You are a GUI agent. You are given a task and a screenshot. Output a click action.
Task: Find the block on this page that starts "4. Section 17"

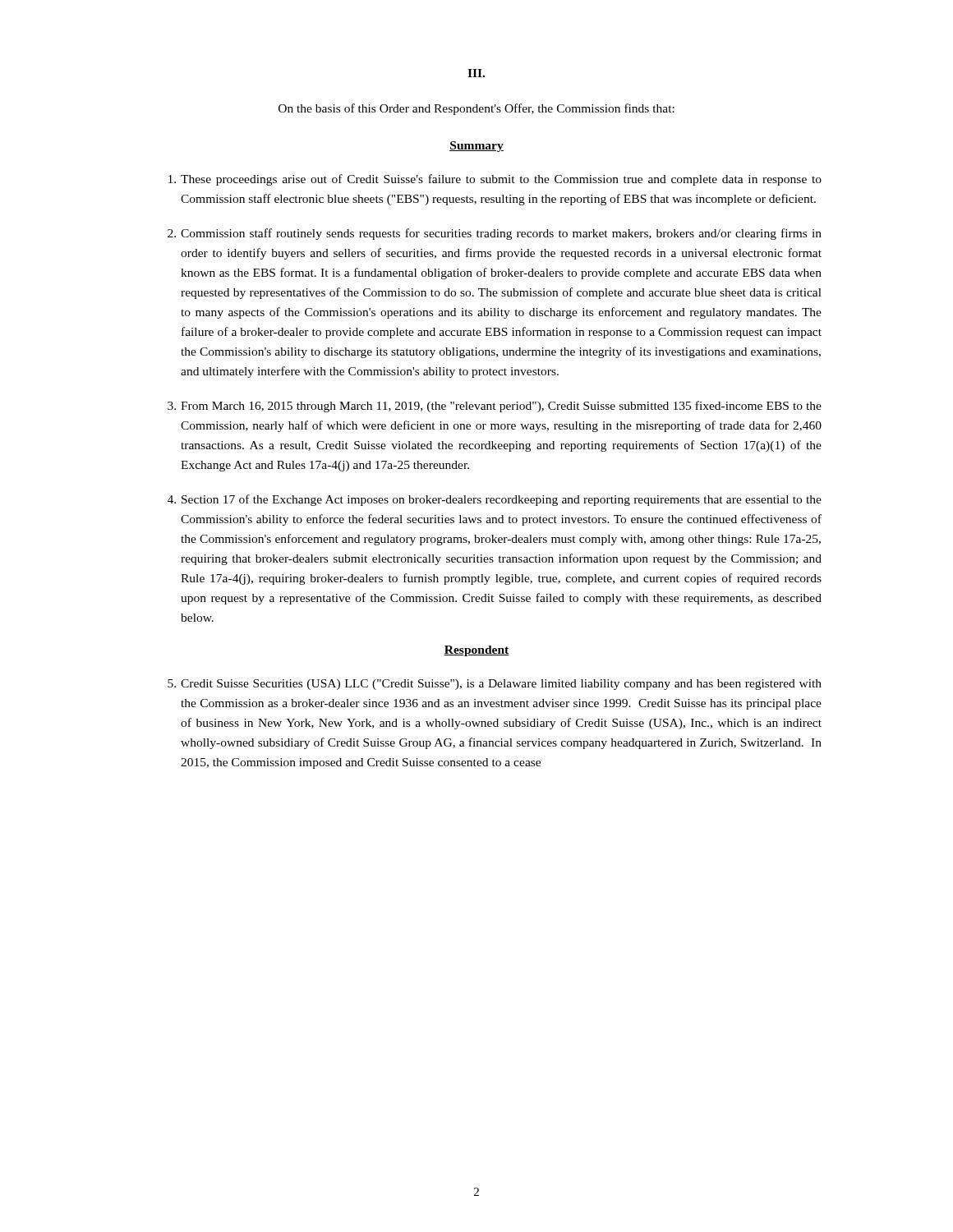tap(476, 557)
